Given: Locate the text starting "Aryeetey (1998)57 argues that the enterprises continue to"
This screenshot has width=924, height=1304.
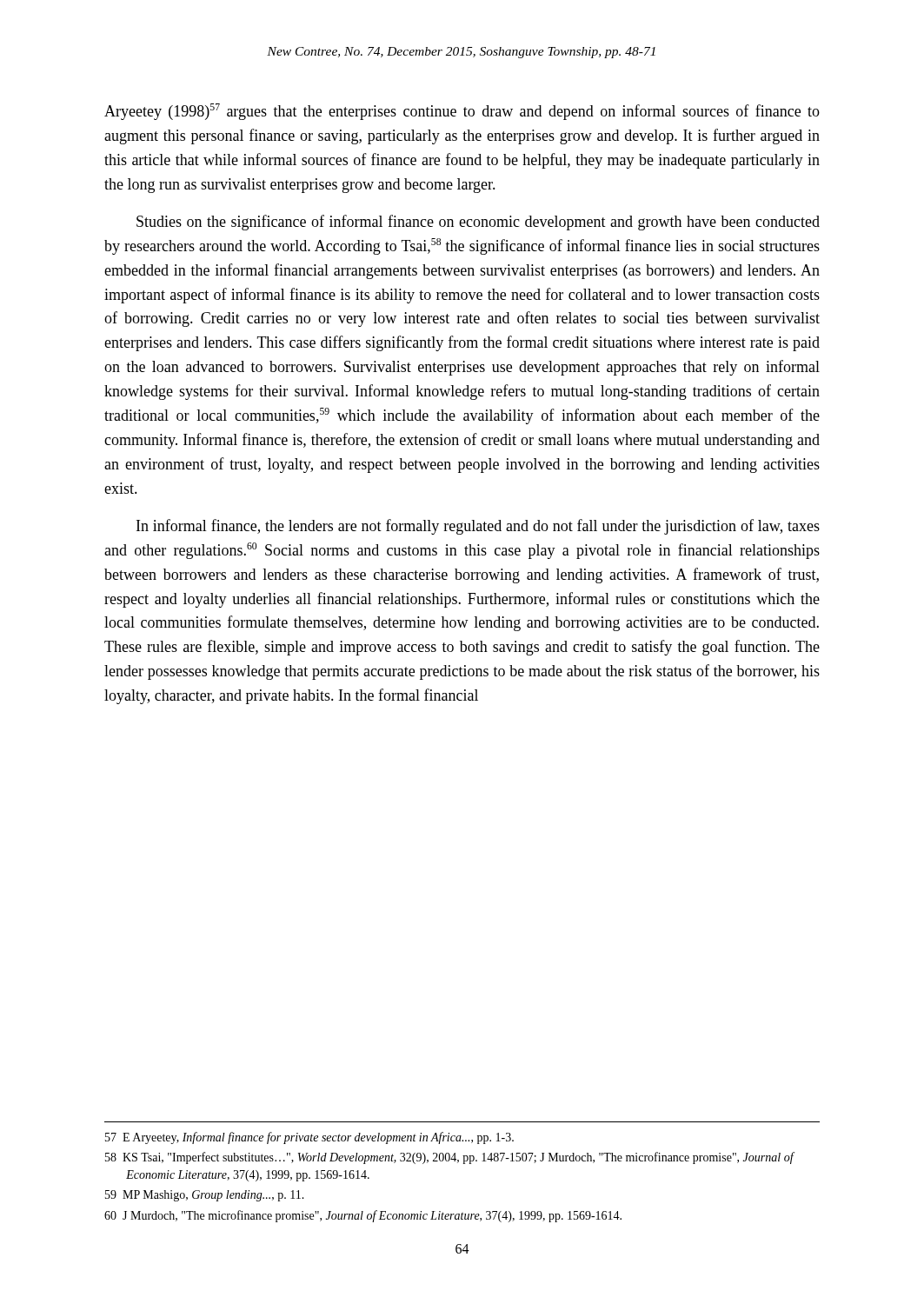Looking at the screenshot, I should [462, 404].
